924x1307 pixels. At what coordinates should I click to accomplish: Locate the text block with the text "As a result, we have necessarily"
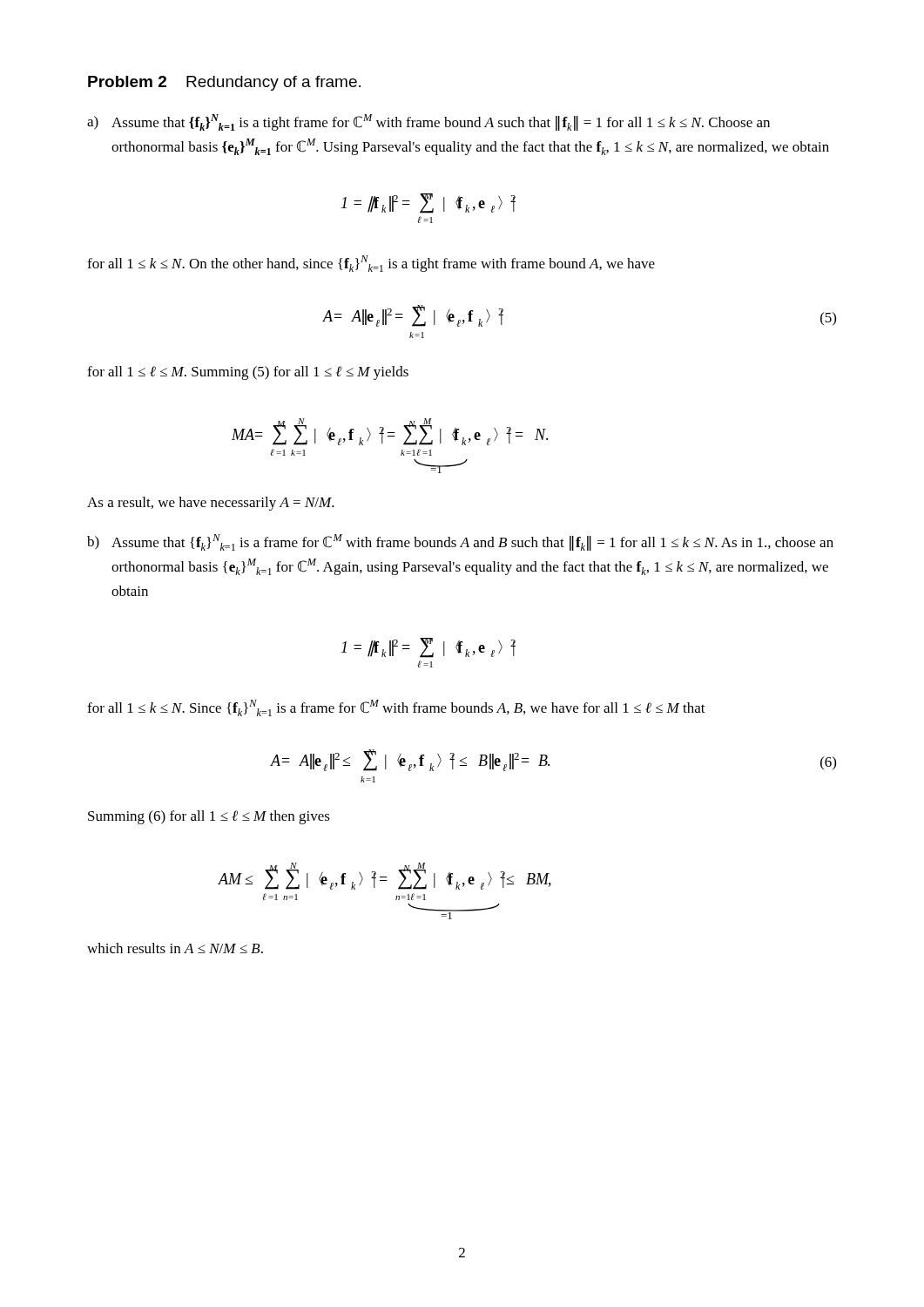pyautogui.click(x=211, y=502)
